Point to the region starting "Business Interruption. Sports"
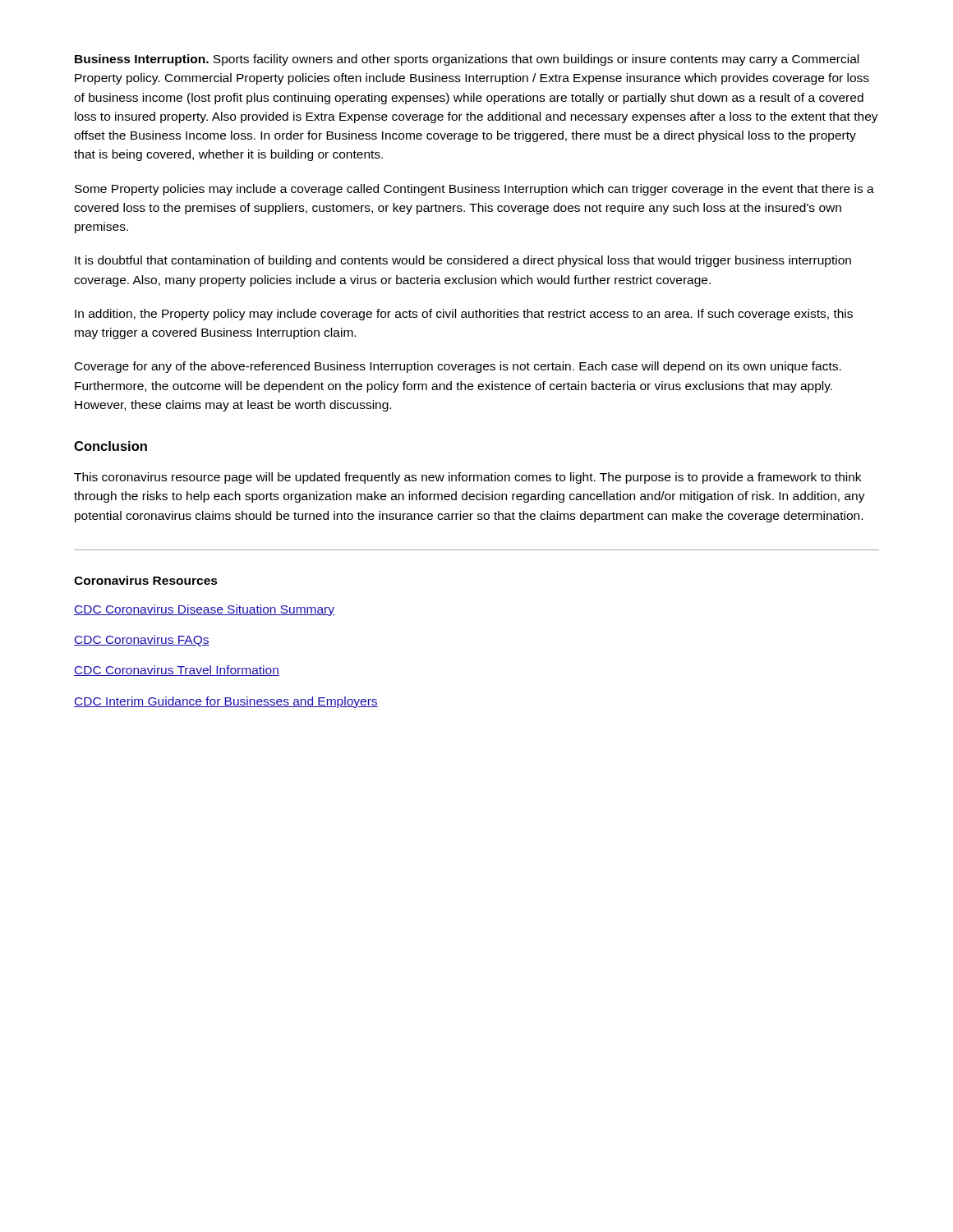This screenshot has height=1232, width=953. (x=476, y=106)
